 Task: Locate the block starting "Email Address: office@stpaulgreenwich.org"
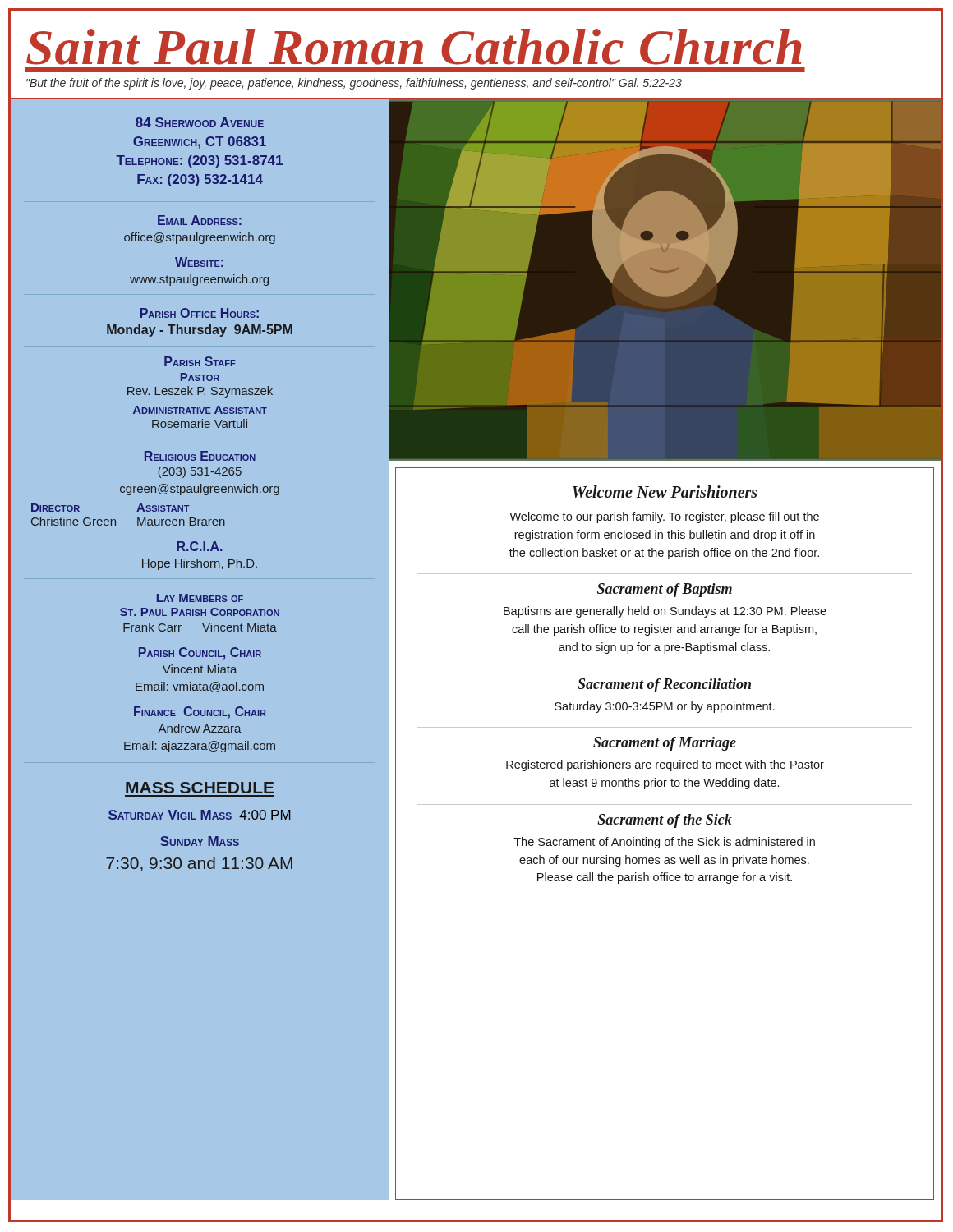(200, 229)
